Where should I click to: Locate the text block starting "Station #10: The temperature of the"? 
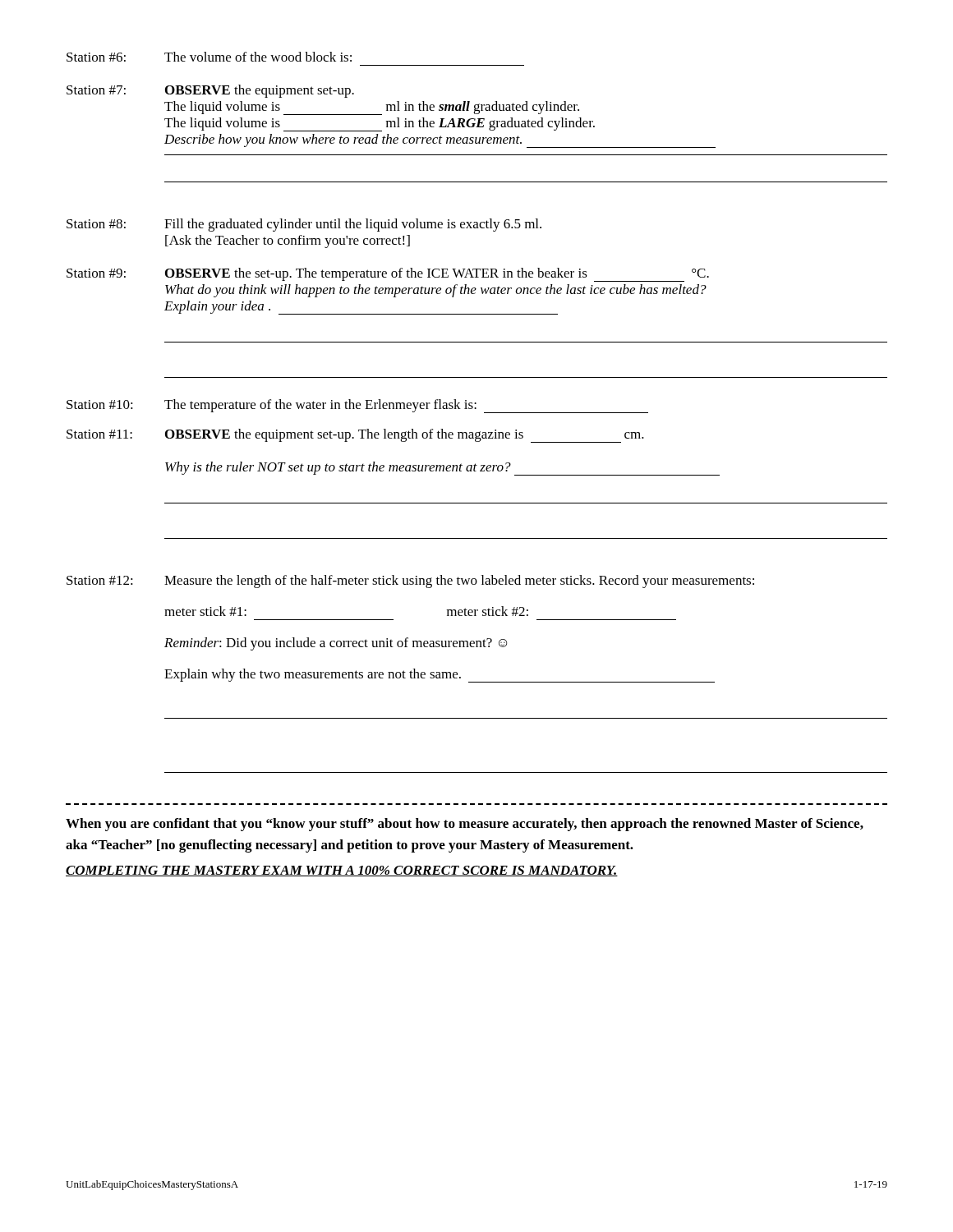coord(476,405)
